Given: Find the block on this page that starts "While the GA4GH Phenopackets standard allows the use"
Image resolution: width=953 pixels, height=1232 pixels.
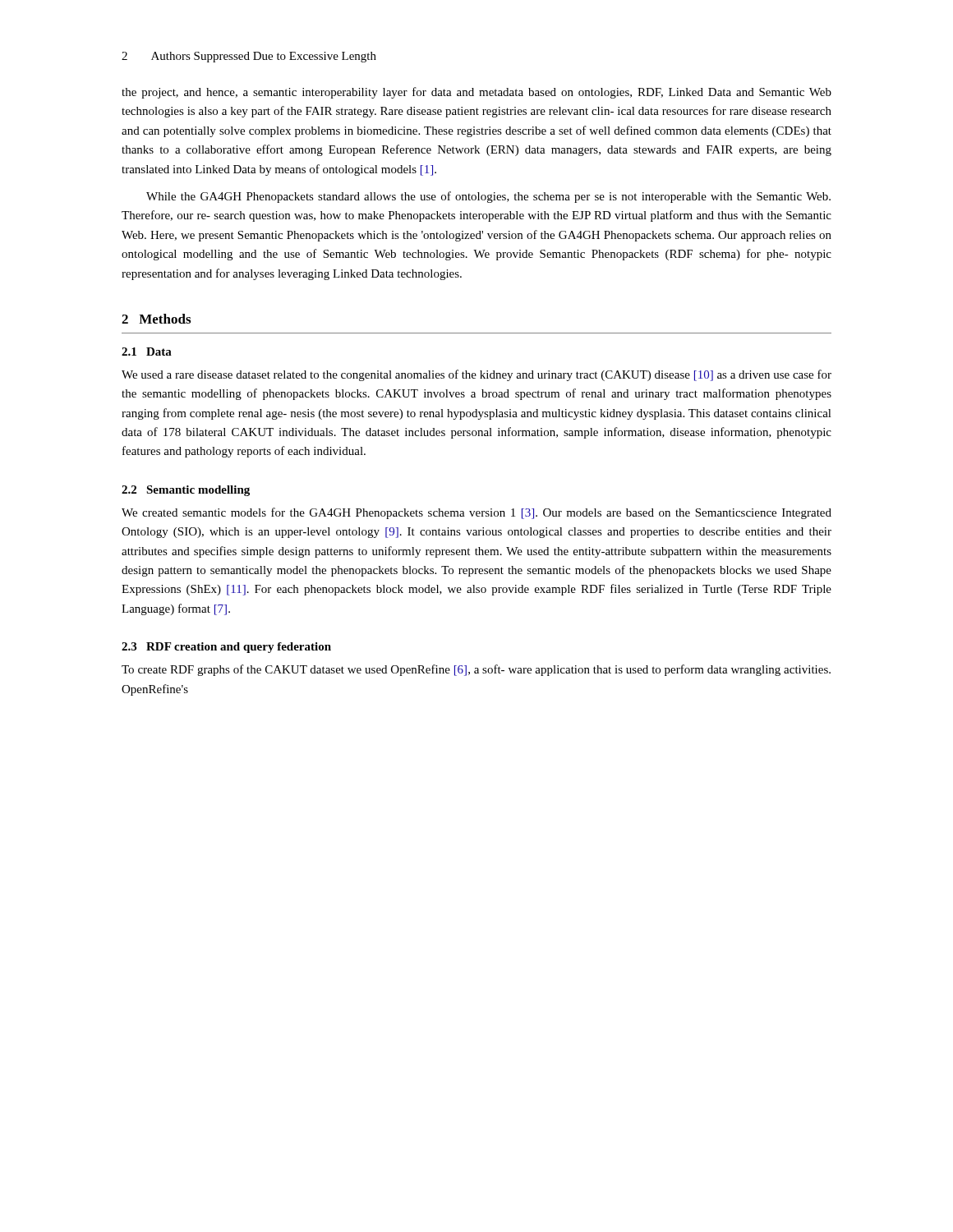Looking at the screenshot, I should click(x=476, y=235).
